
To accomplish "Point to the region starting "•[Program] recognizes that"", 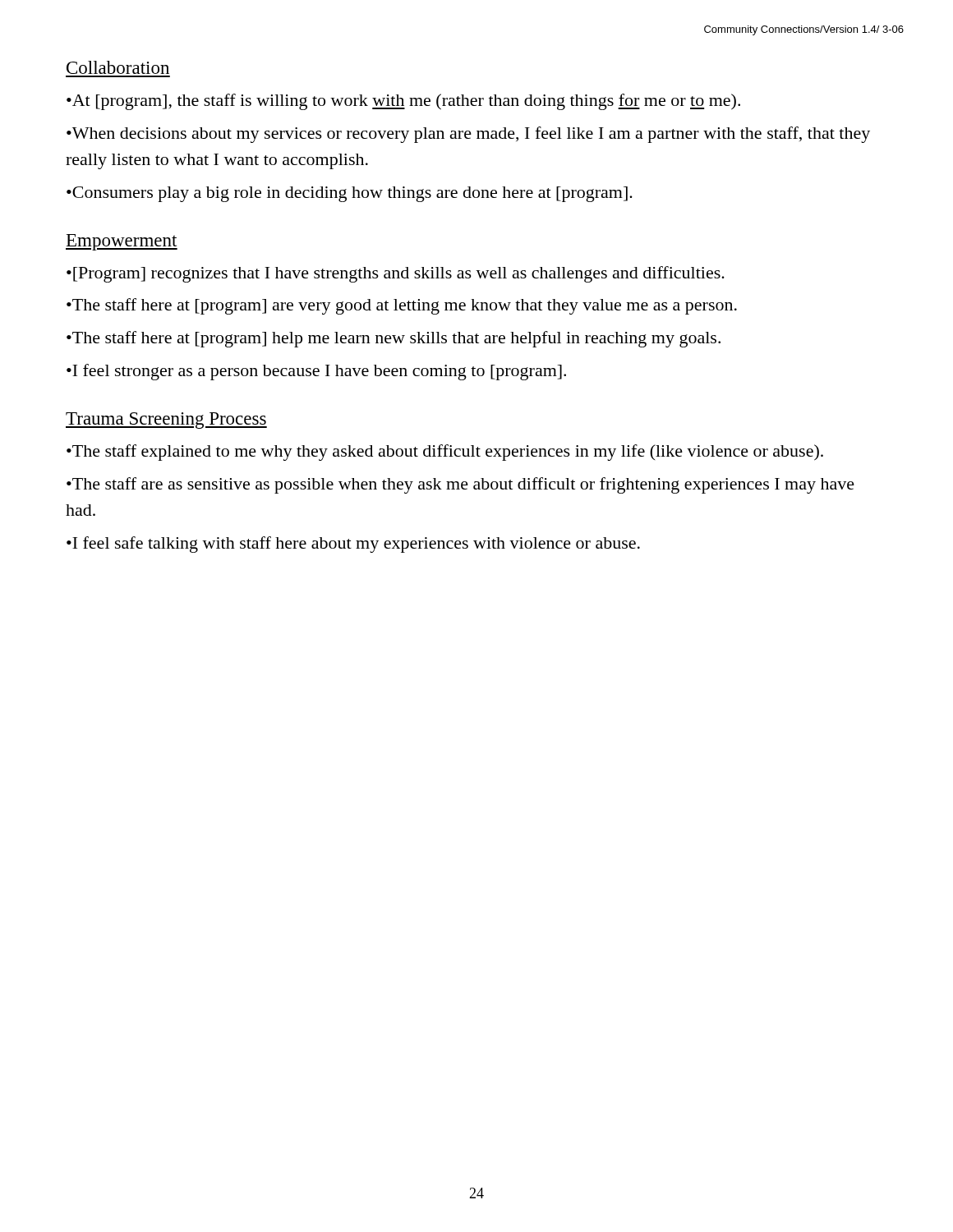I will pyautogui.click(x=395, y=272).
